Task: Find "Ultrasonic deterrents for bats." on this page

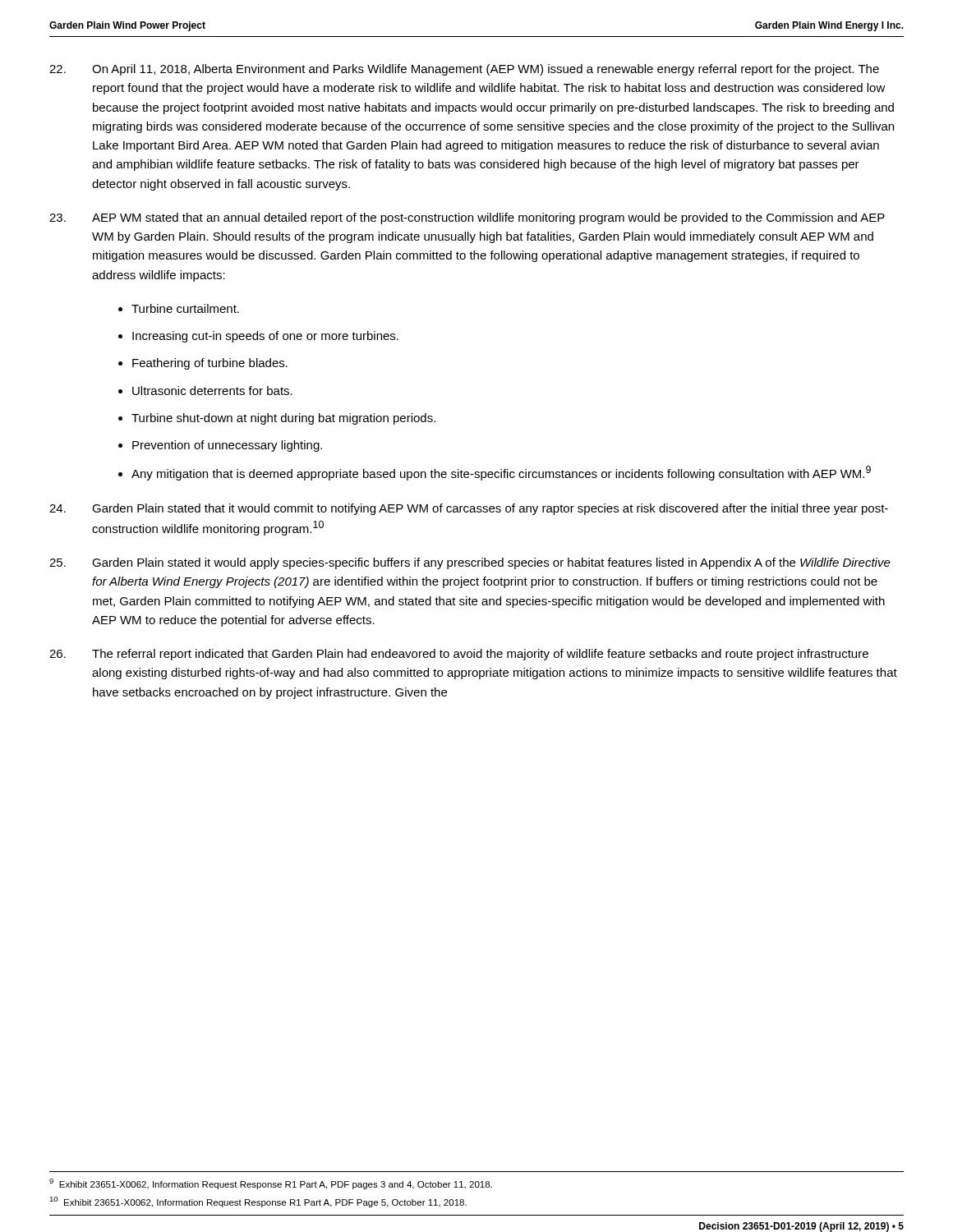Action: click(x=212, y=390)
